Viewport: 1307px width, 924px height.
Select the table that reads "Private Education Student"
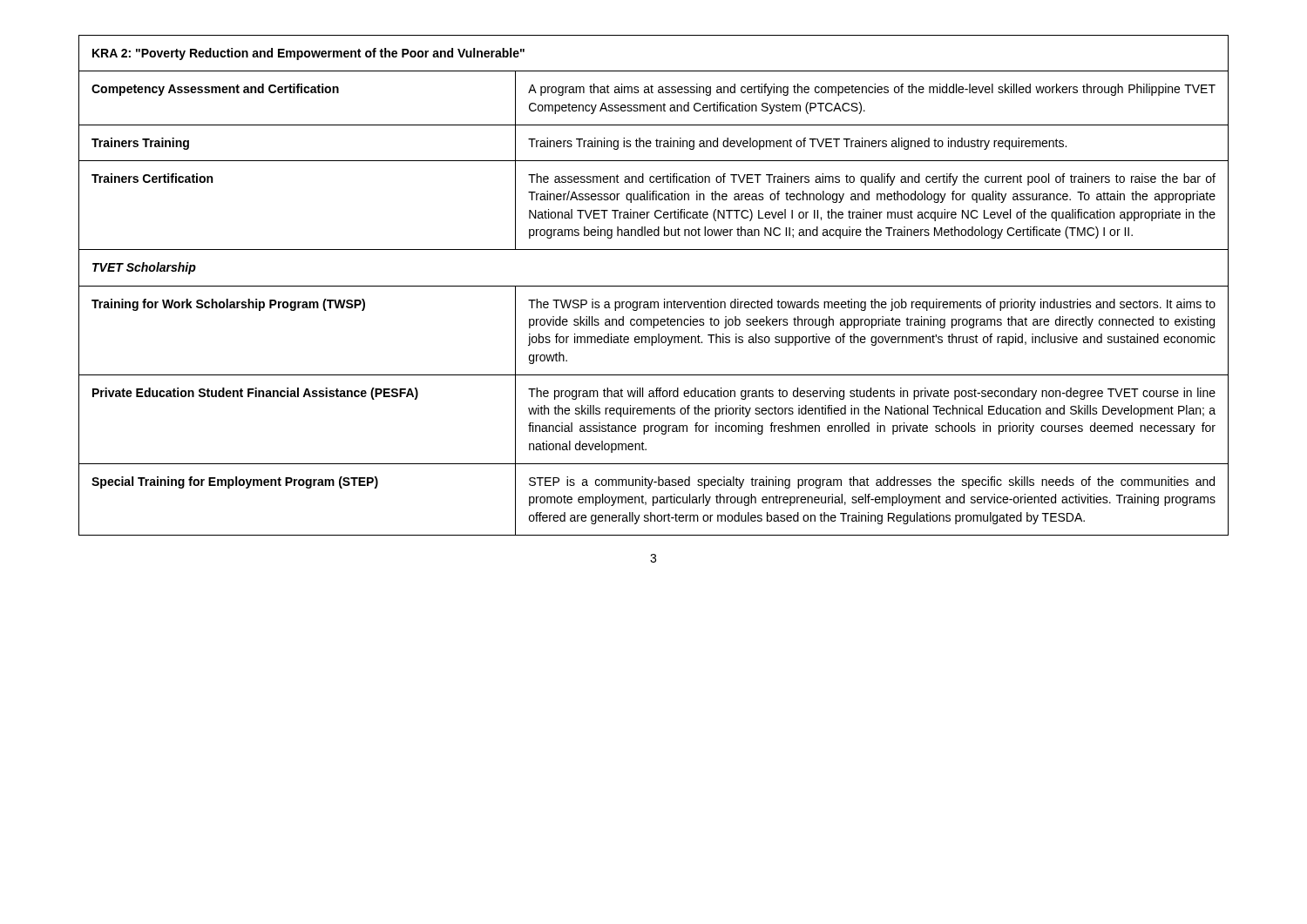(x=654, y=285)
